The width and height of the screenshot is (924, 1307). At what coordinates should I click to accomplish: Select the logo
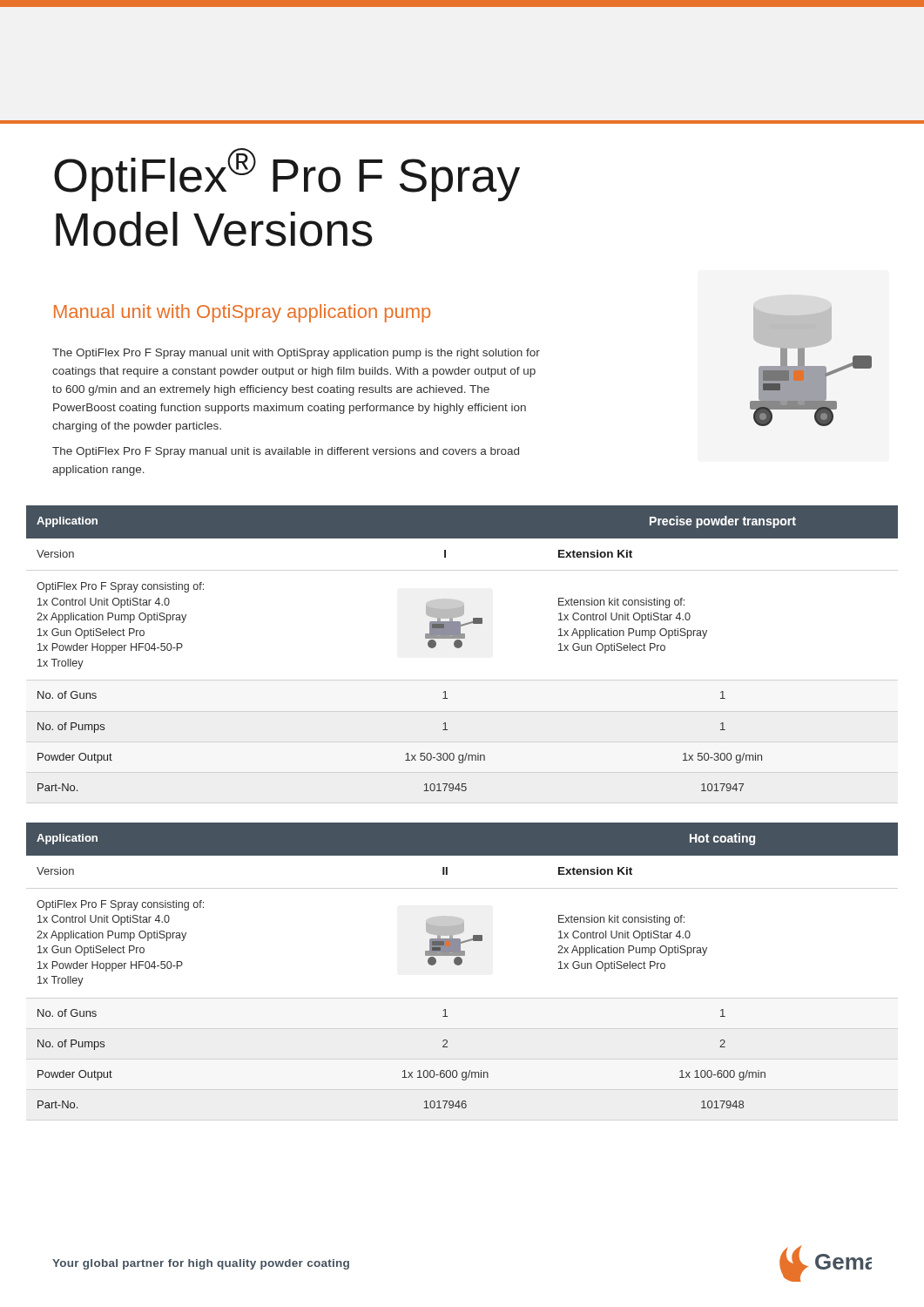click(824, 1263)
